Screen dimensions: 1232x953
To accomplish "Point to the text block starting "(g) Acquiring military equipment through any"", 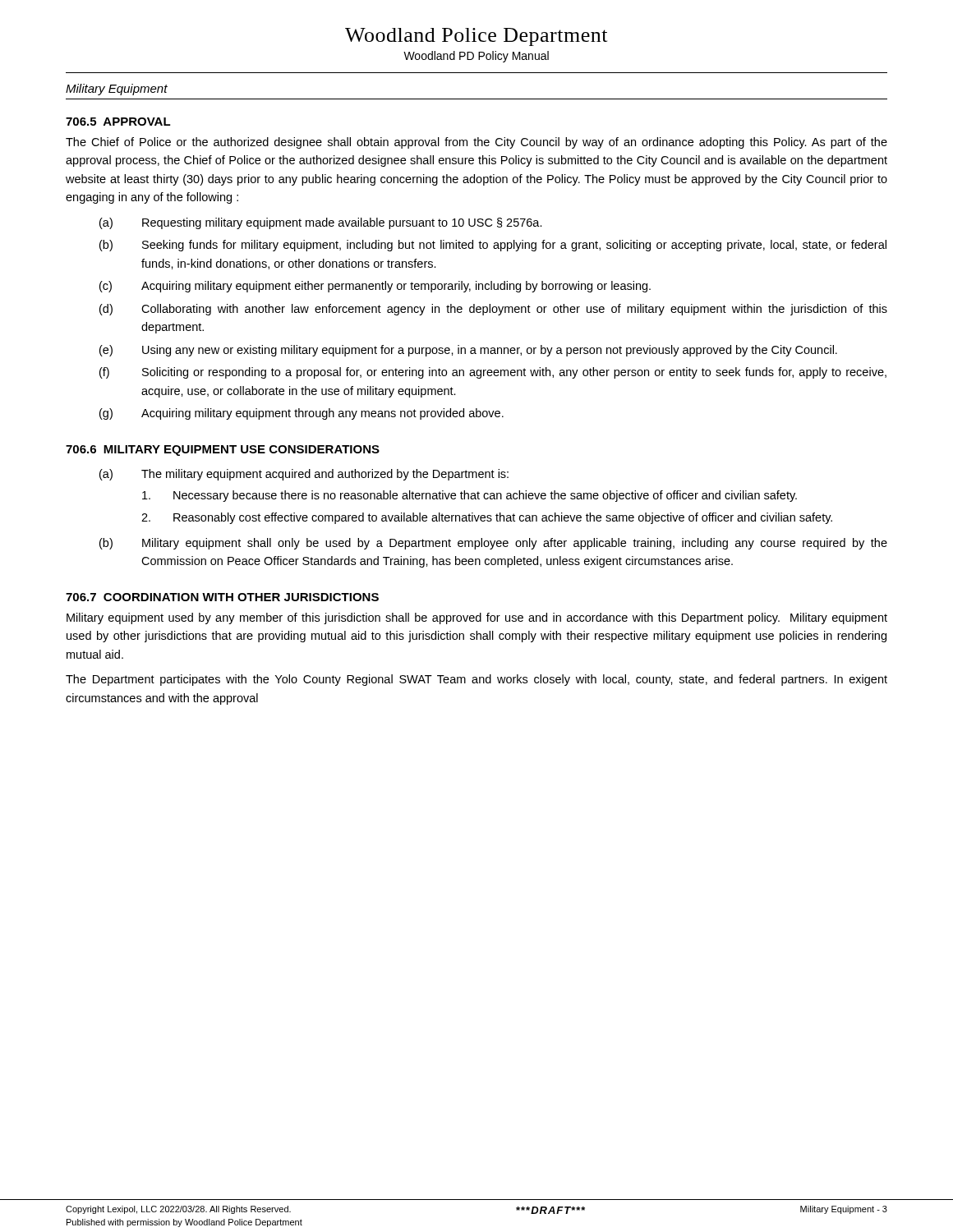I will (476, 413).
